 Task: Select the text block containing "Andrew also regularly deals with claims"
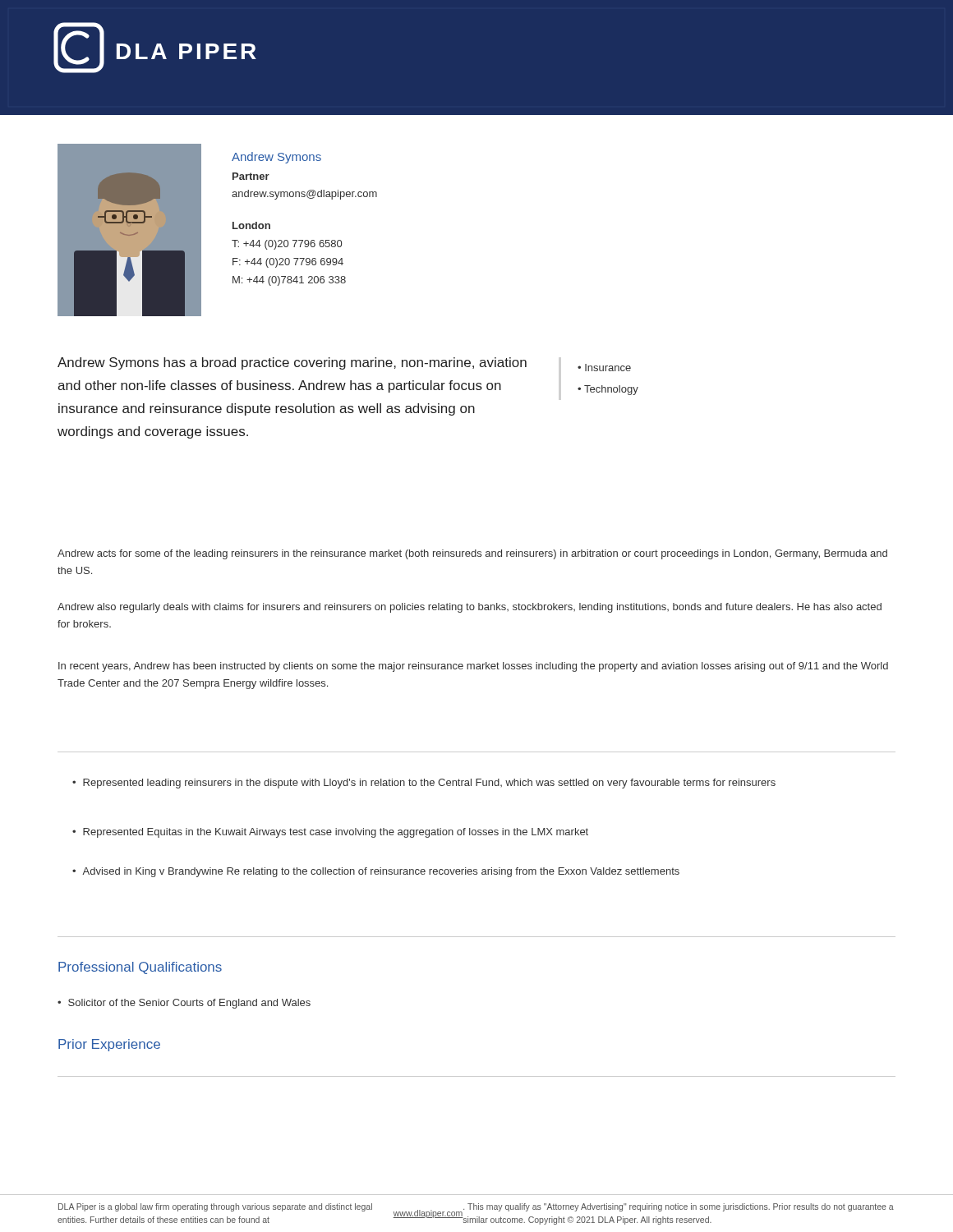point(470,615)
